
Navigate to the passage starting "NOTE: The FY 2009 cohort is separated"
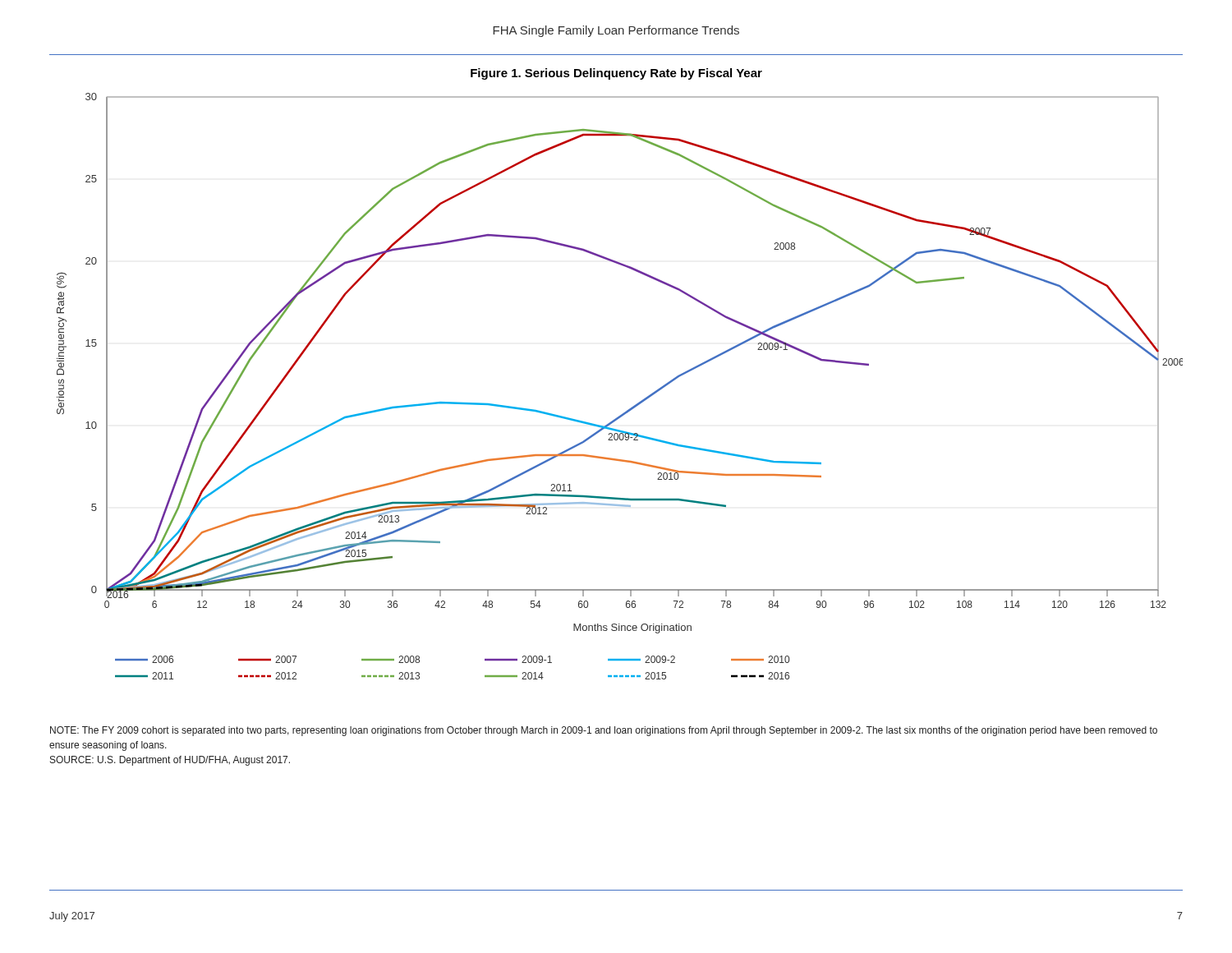coord(604,731)
